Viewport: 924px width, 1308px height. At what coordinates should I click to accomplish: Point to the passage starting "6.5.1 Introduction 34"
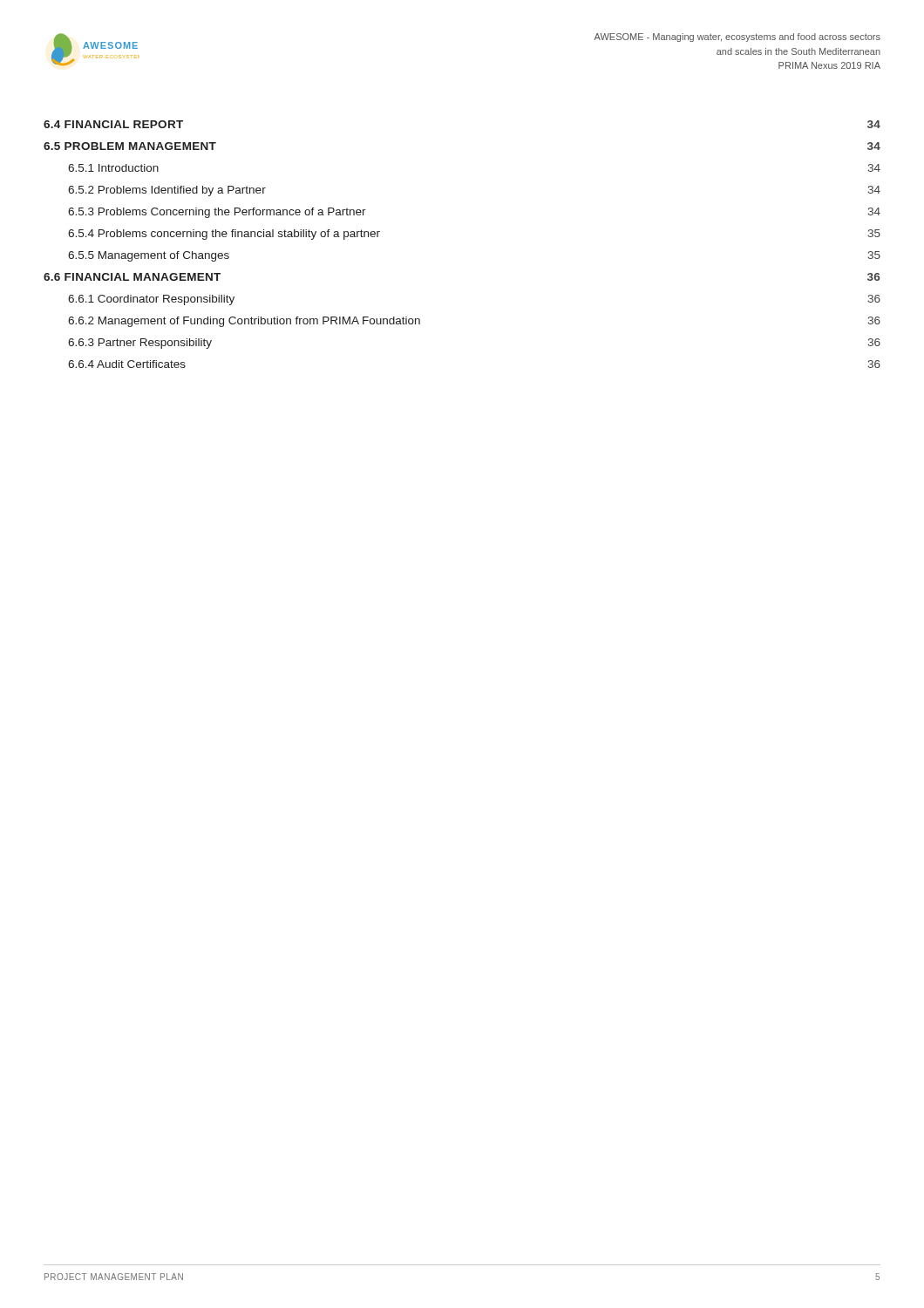[111, 168]
